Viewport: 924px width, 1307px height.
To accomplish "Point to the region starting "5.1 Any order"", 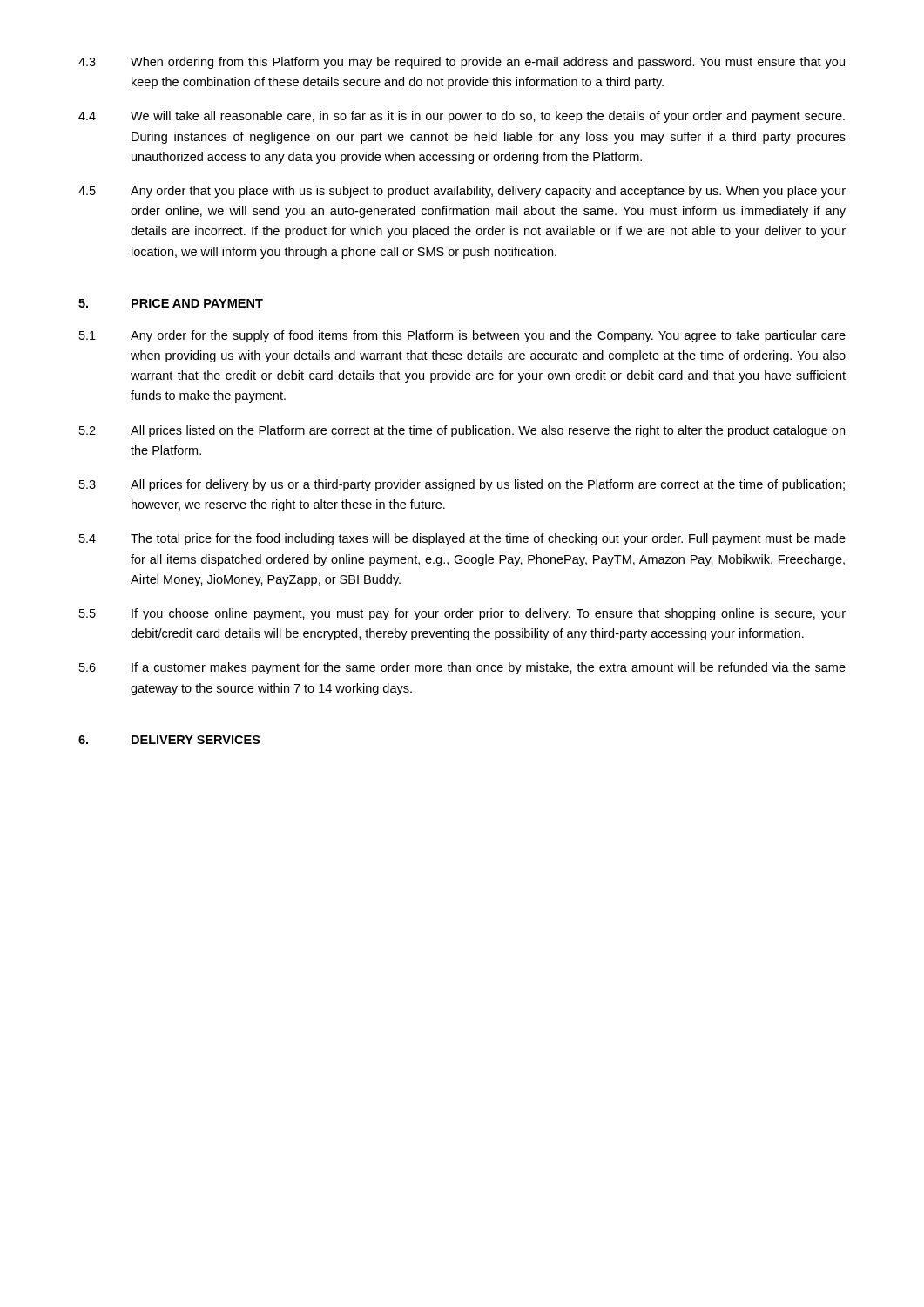I will (462, 366).
